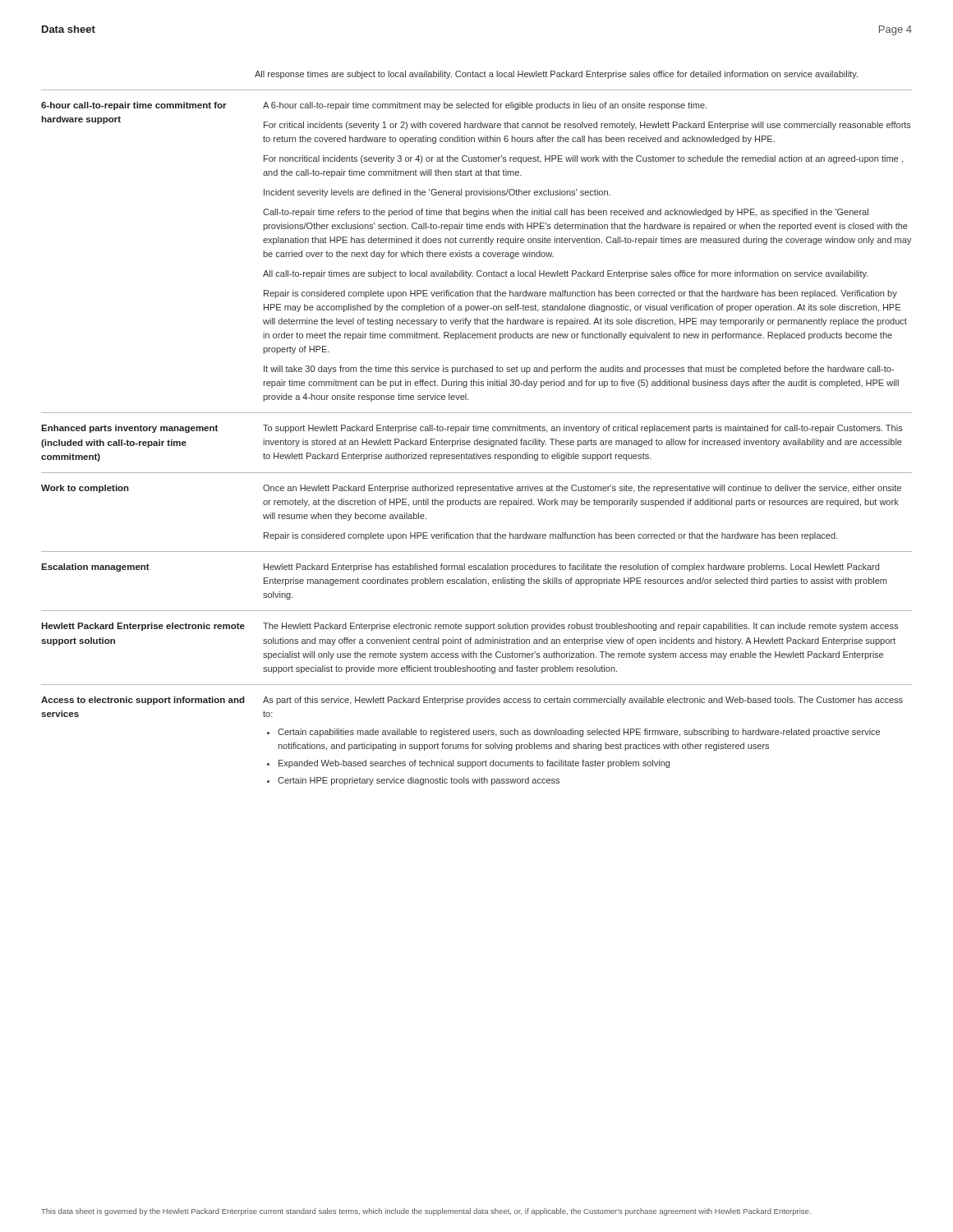Click where it says "Escalation management"
This screenshot has width=953, height=1232.
tap(95, 567)
